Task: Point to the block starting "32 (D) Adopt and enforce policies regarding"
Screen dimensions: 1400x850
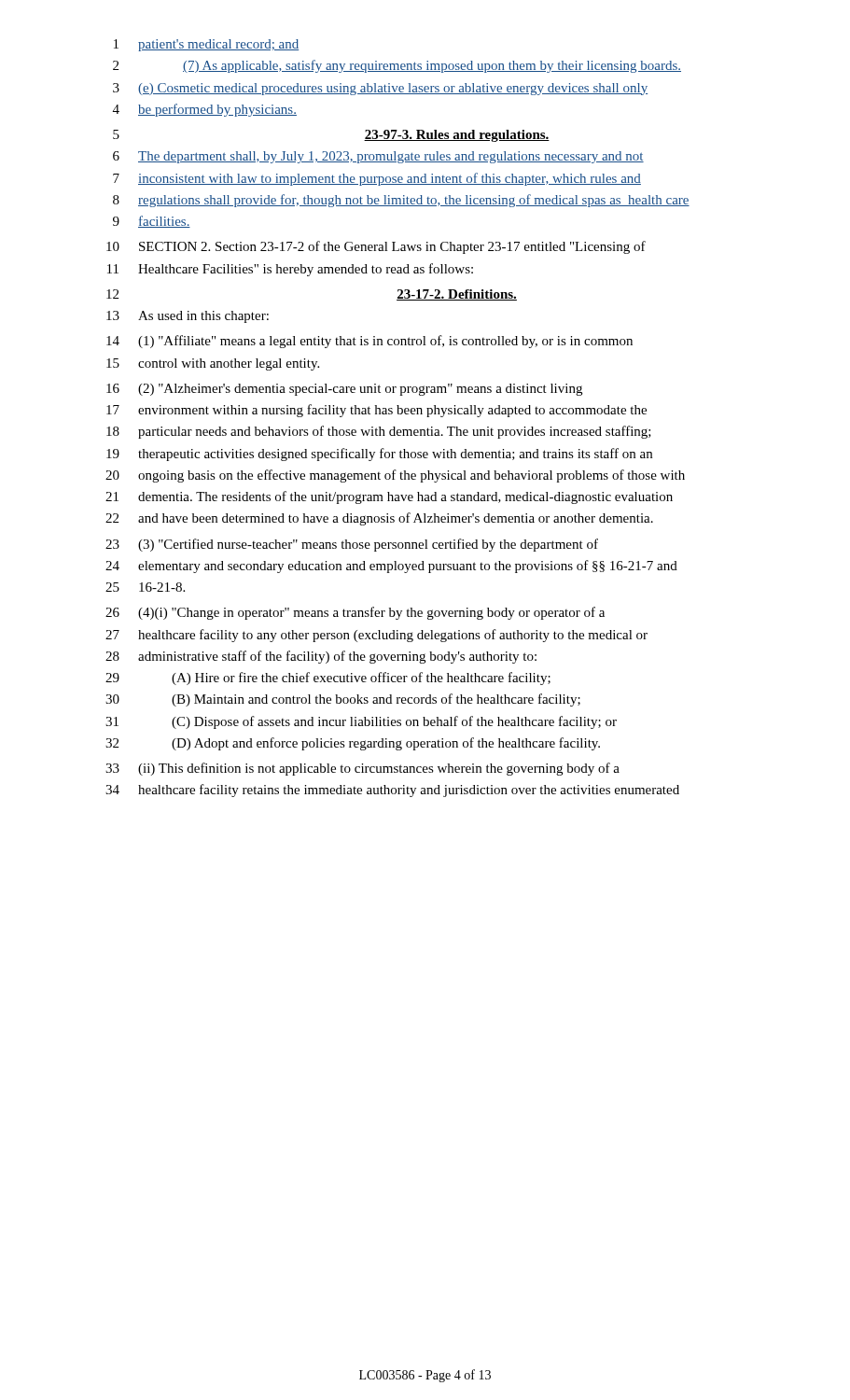Action: tap(434, 743)
